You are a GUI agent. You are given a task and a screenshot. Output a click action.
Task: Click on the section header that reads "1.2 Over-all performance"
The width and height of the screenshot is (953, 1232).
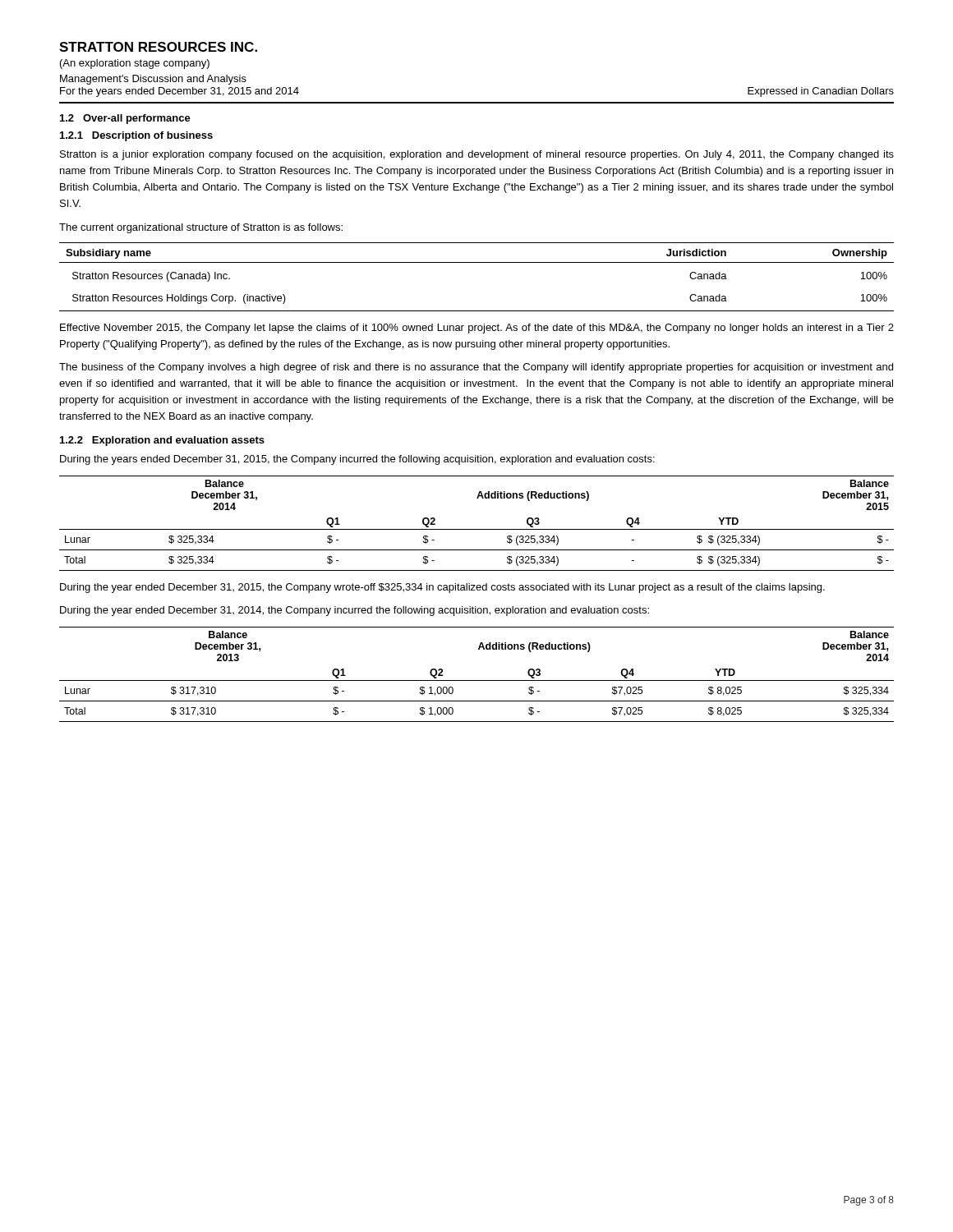coord(125,118)
